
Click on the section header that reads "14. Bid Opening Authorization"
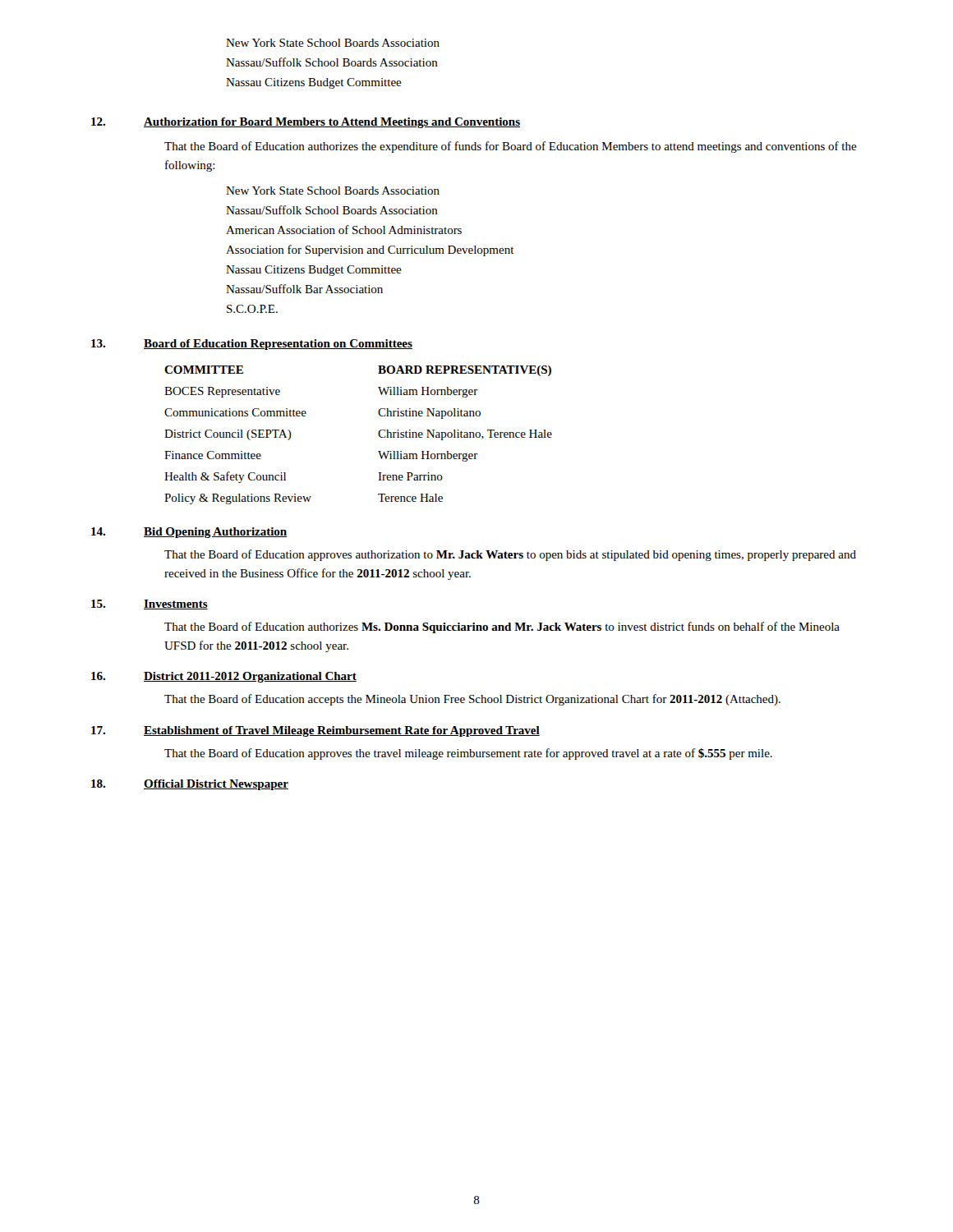[x=189, y=532]
